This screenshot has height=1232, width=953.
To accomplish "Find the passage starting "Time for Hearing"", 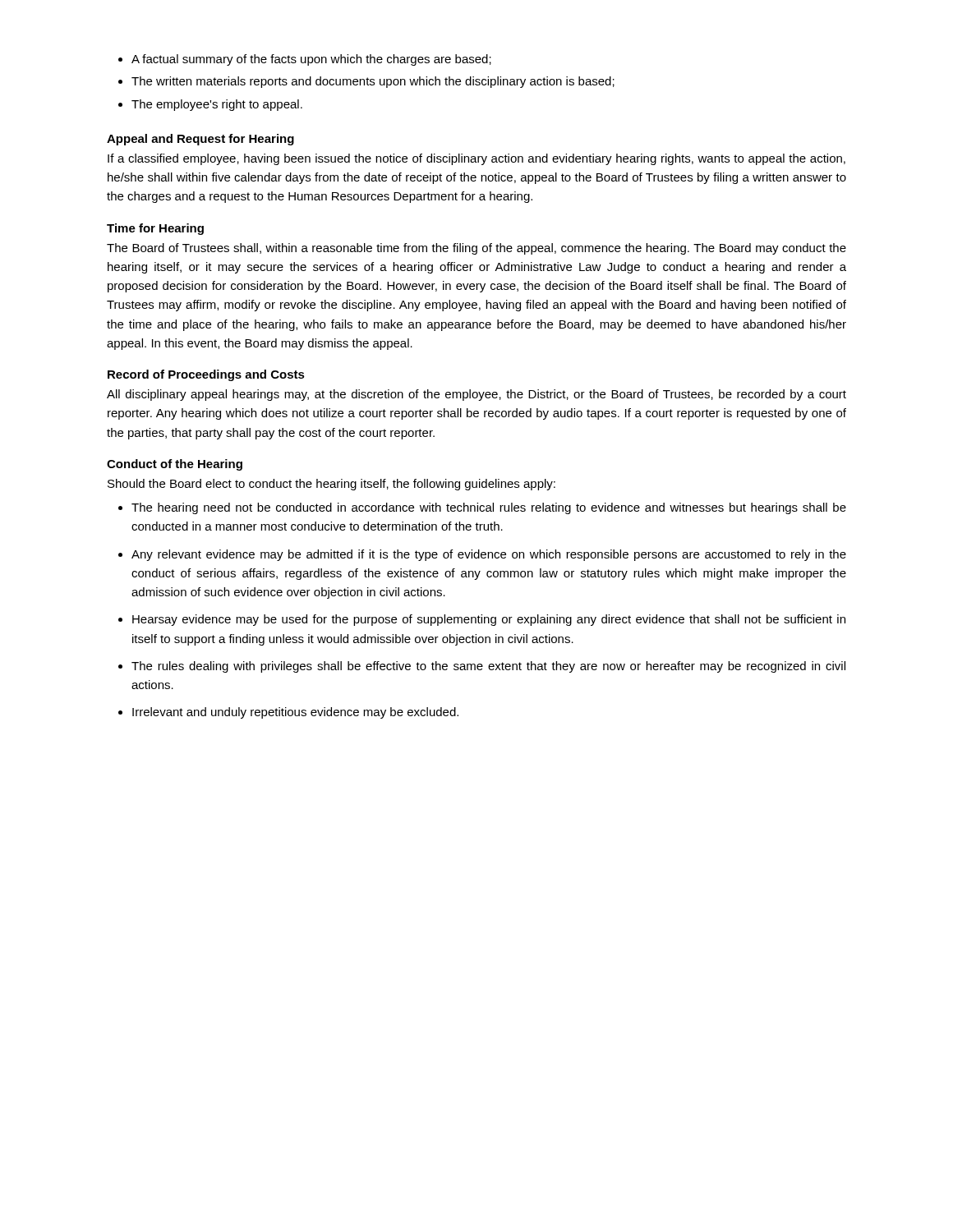I will (x=156, y=227).
